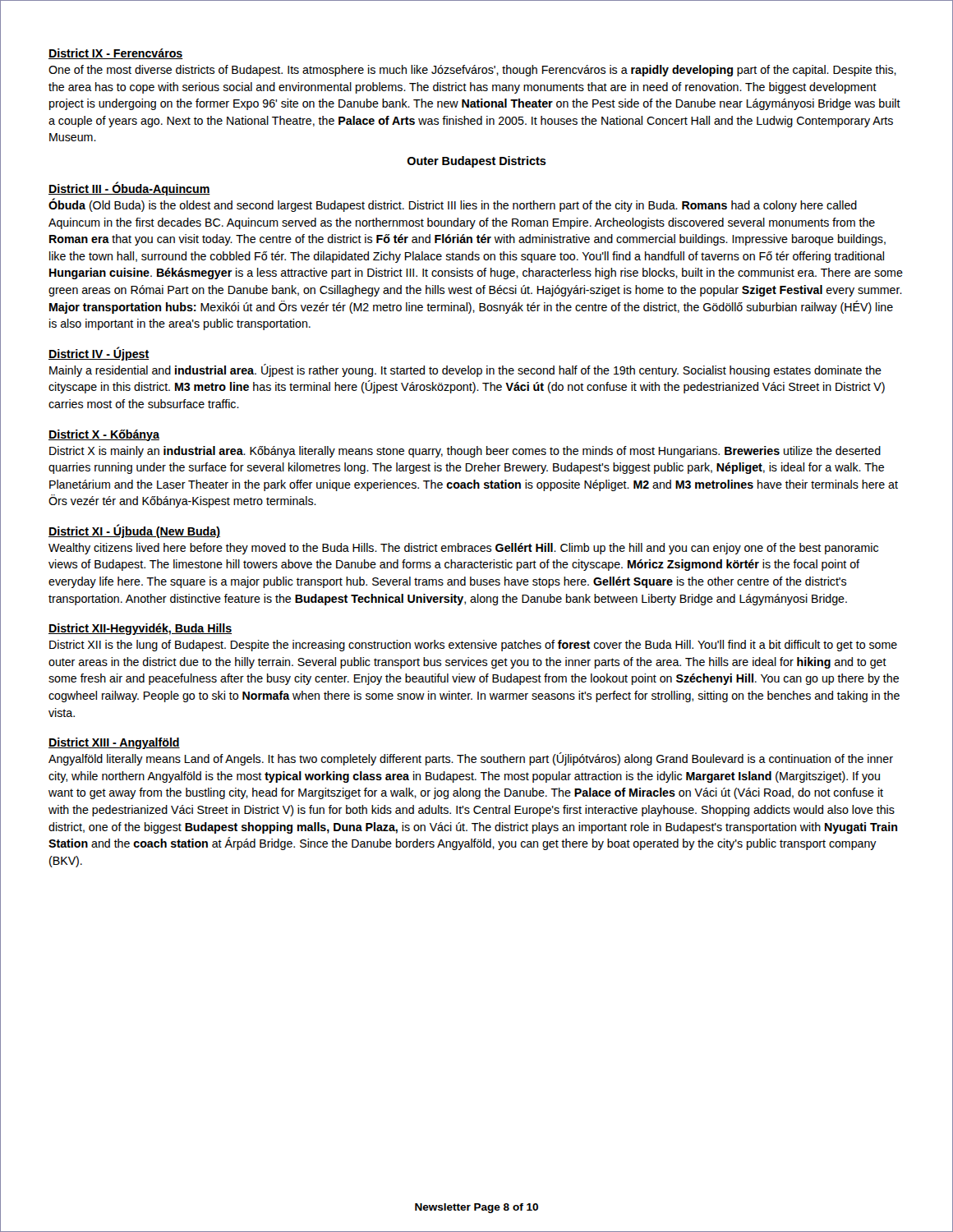The height and width of the screenshot is (1232, 953).
Task: Locate the text block starting "District IV - Újpest"
Action: (99, 354)
